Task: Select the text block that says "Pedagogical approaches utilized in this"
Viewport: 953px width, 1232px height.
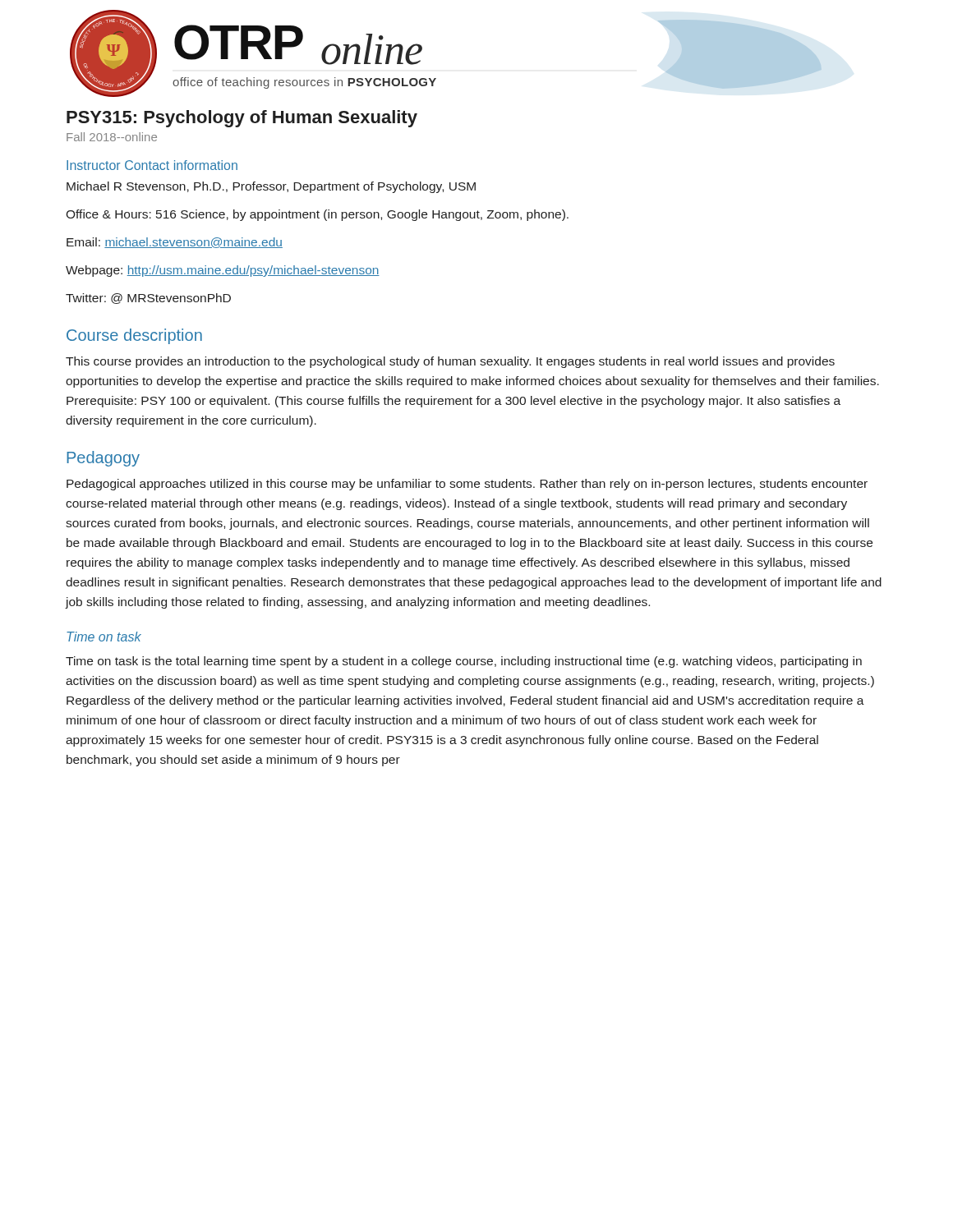Action: [x=474, y=543]
